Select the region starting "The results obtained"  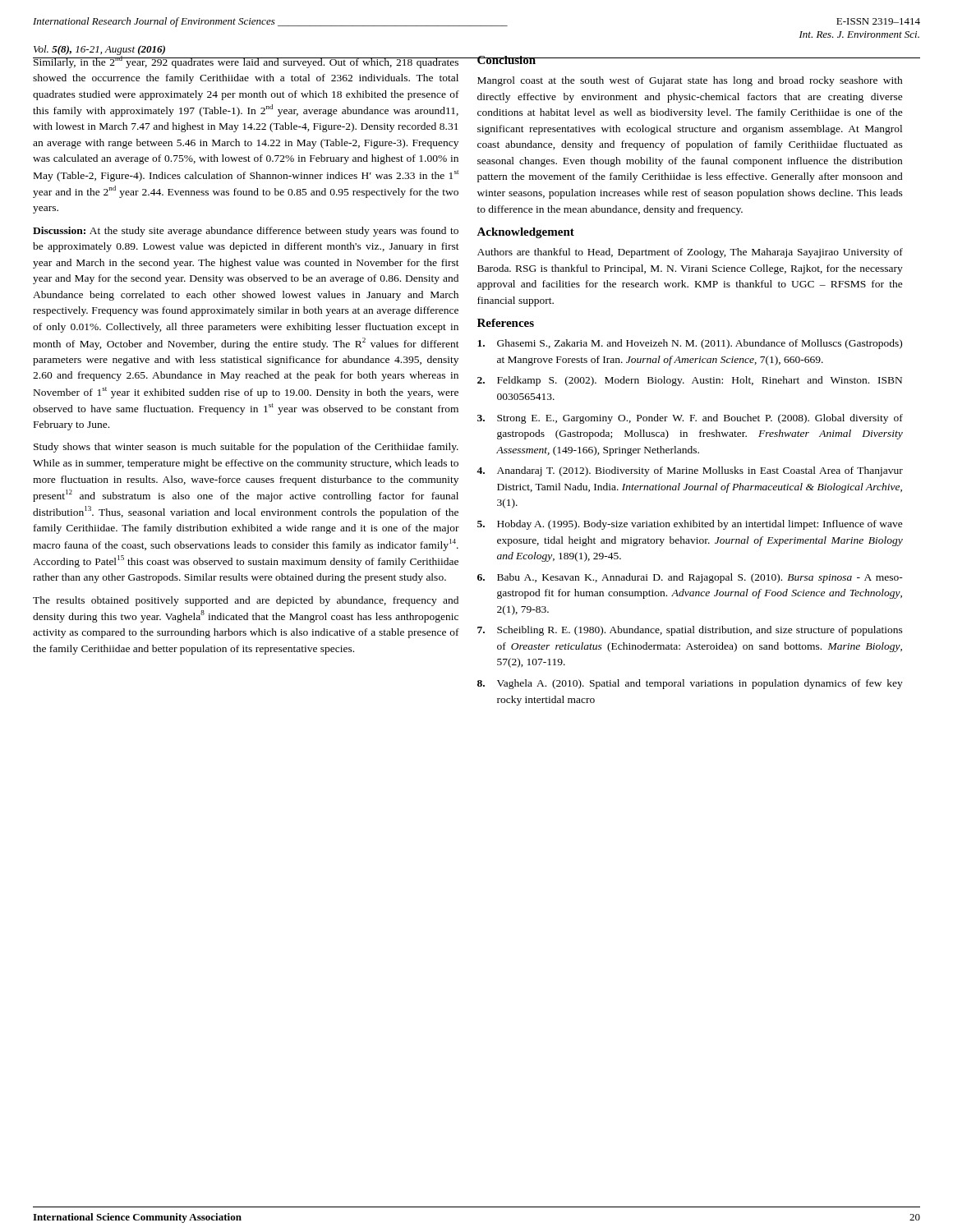click(x=246, y=624)
